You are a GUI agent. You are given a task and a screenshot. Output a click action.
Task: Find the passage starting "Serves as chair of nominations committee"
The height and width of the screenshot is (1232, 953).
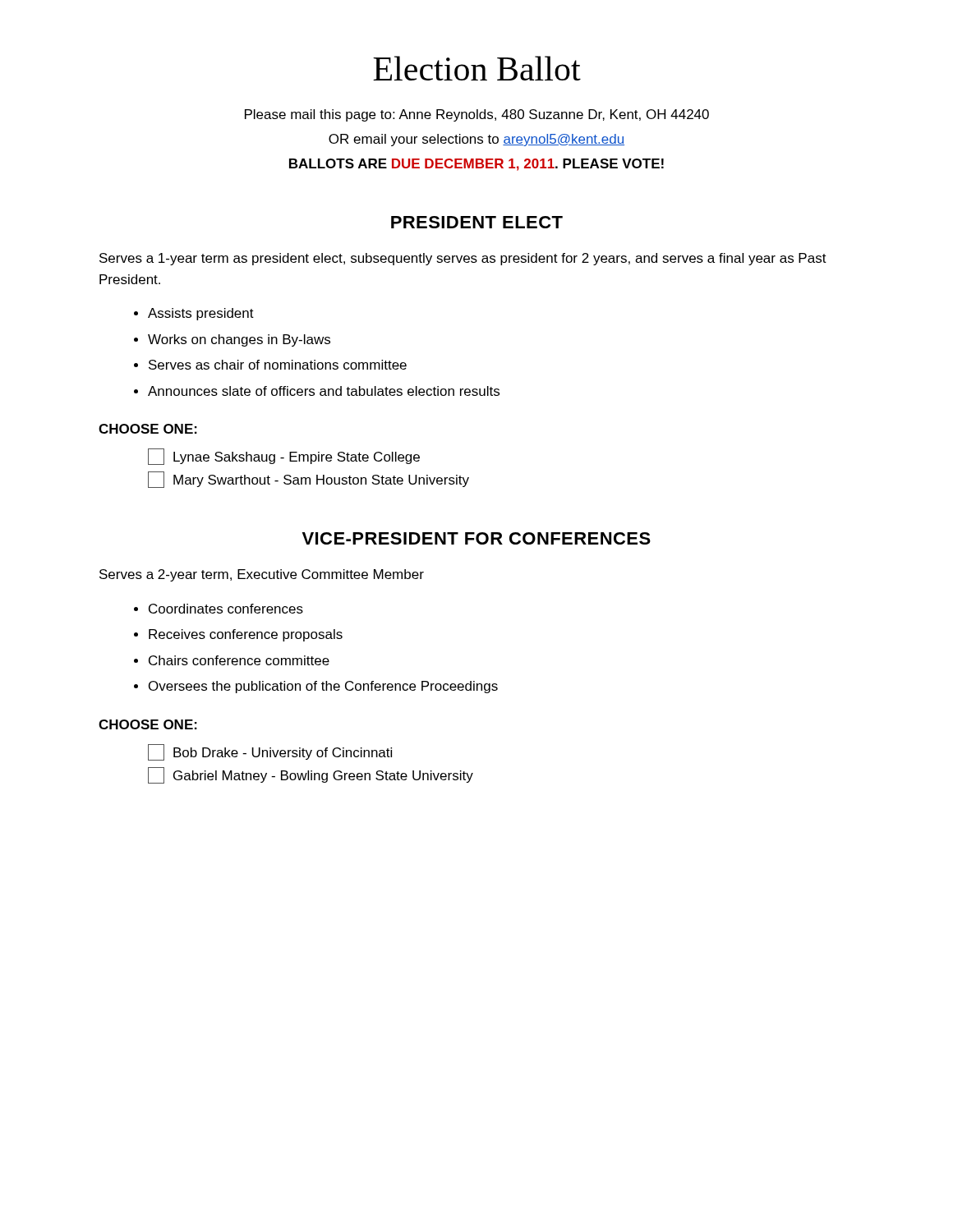pos(278,365)
